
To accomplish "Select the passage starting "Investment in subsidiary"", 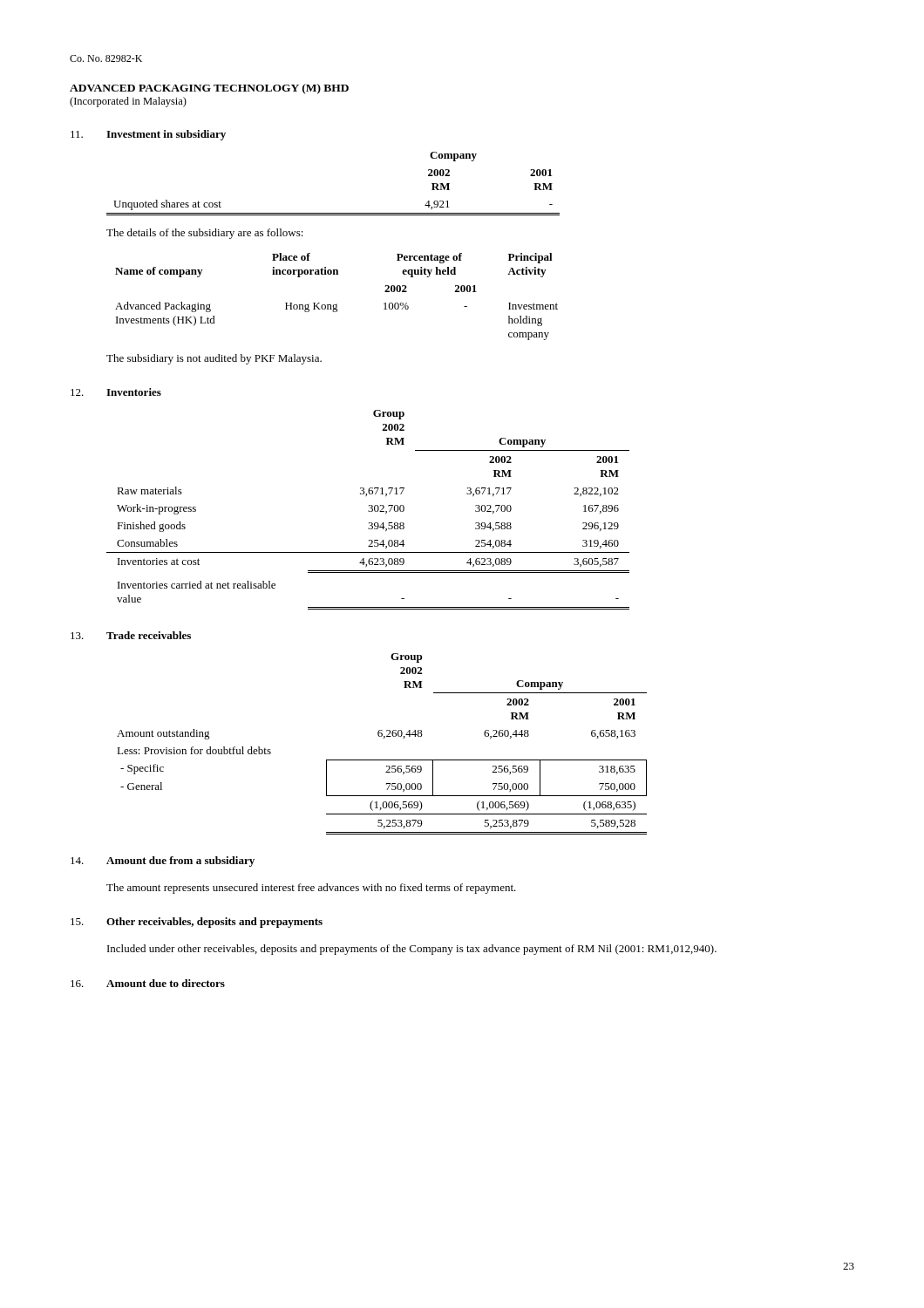I will [x=166, y=134].
